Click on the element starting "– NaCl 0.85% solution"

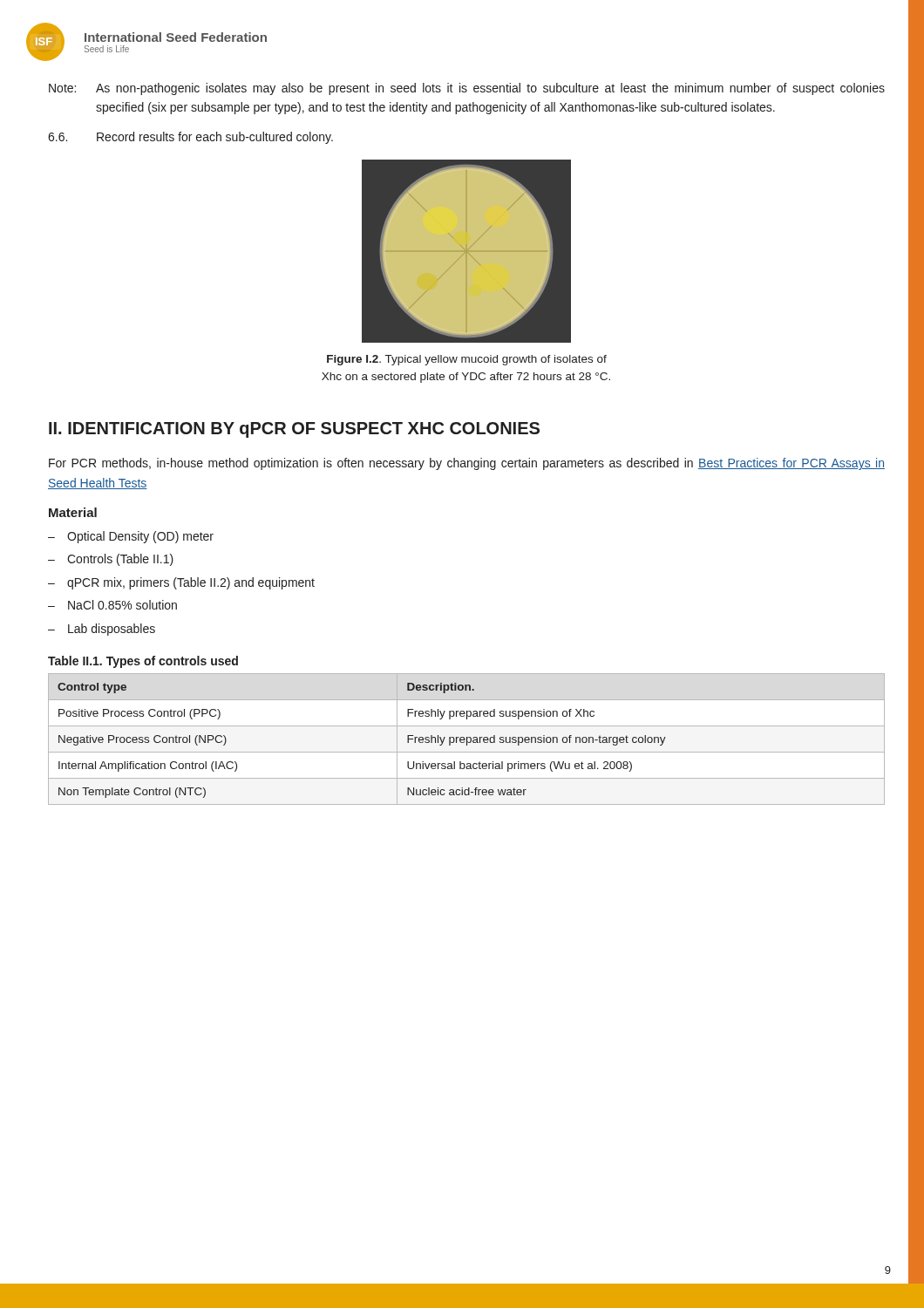(x=113, y=606)
